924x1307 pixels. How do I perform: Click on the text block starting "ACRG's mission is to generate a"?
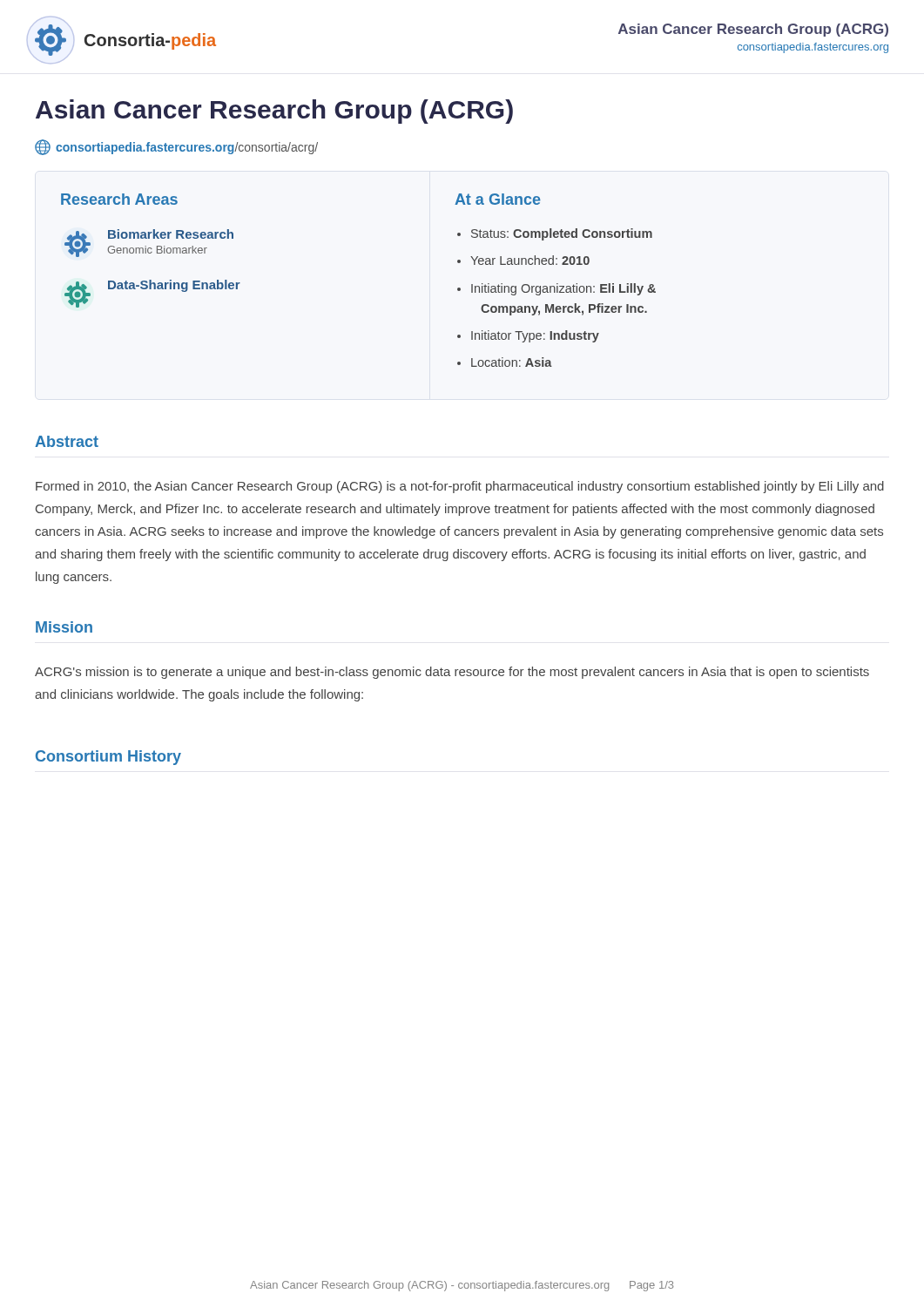[x=462, y=683]
